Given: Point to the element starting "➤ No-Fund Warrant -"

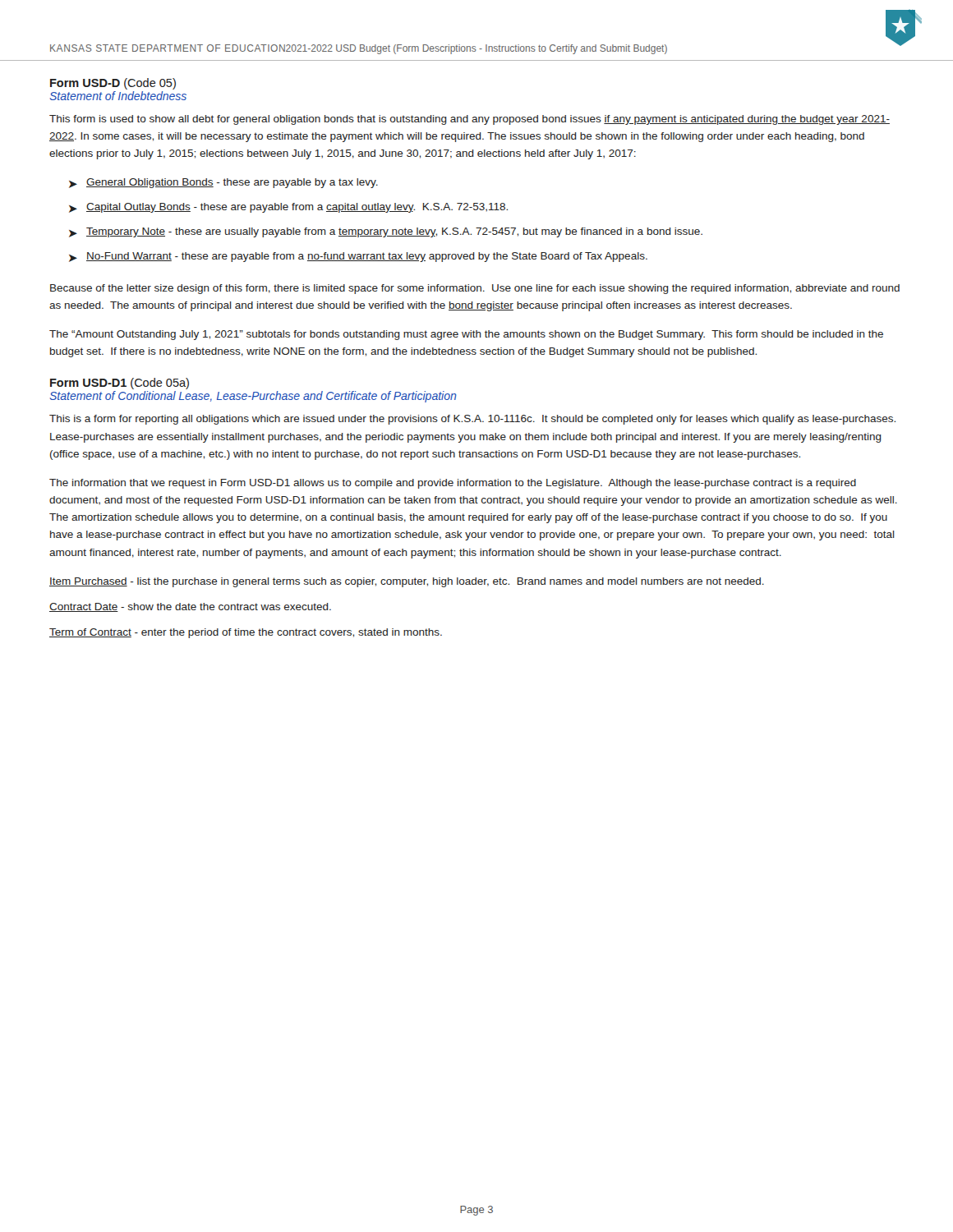Looking at the screenshot, I should coord(358,258).
